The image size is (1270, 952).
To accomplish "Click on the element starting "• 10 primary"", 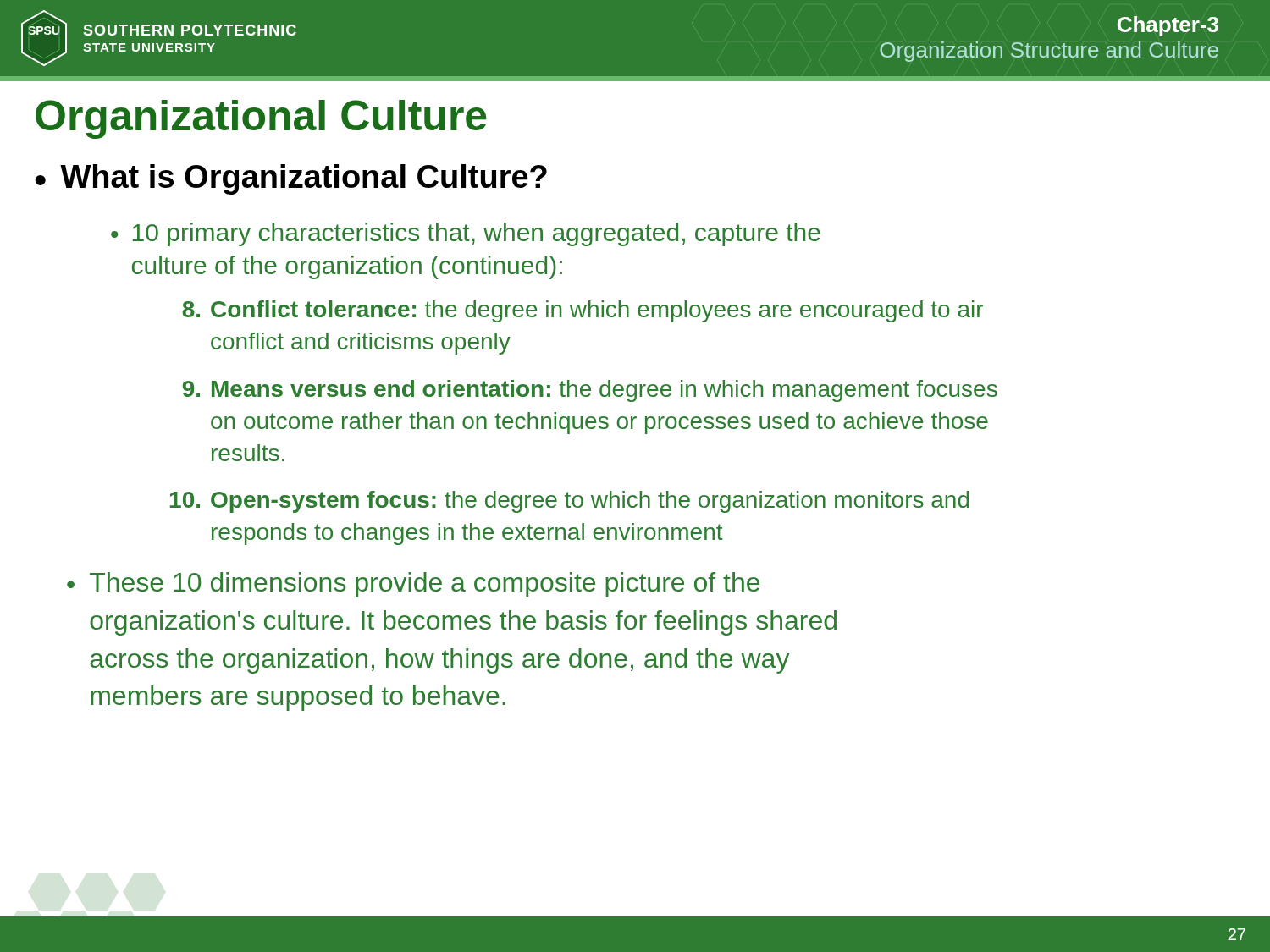I will (x=466, y=249).
